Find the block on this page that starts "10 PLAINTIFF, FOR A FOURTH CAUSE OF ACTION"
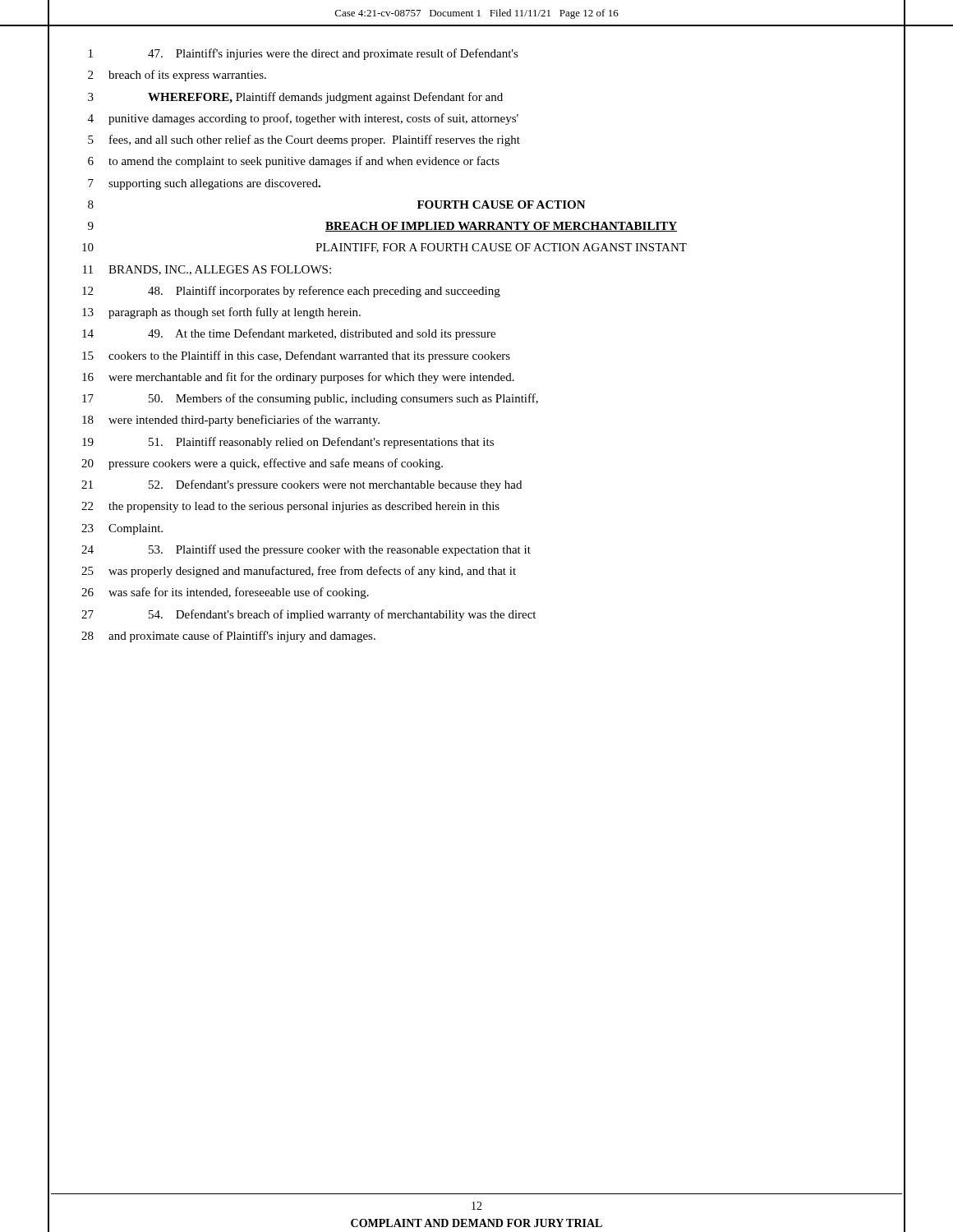Viewport: 953px width, 1232px height. (476, 258)
